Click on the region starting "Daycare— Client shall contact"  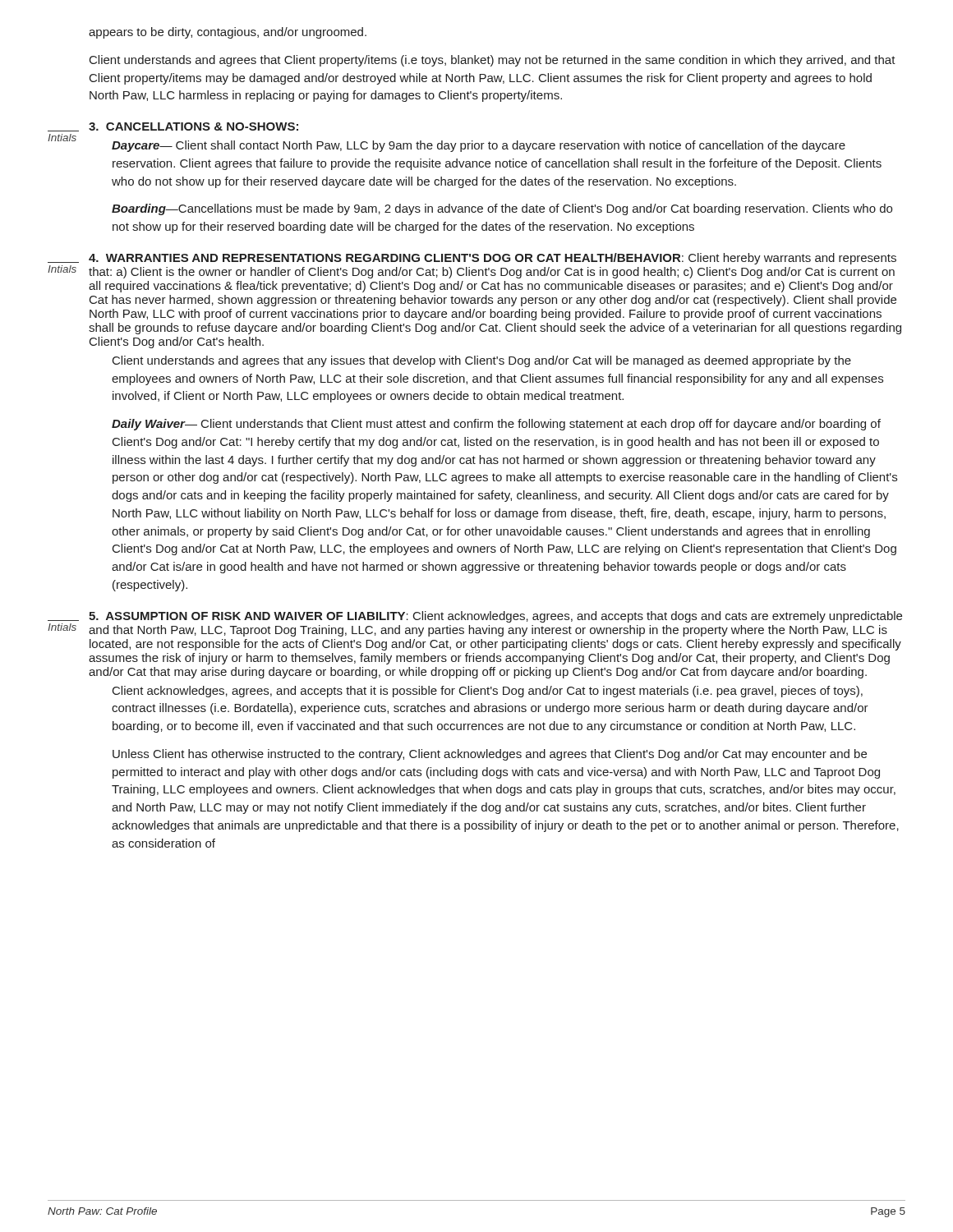point(497,163)
